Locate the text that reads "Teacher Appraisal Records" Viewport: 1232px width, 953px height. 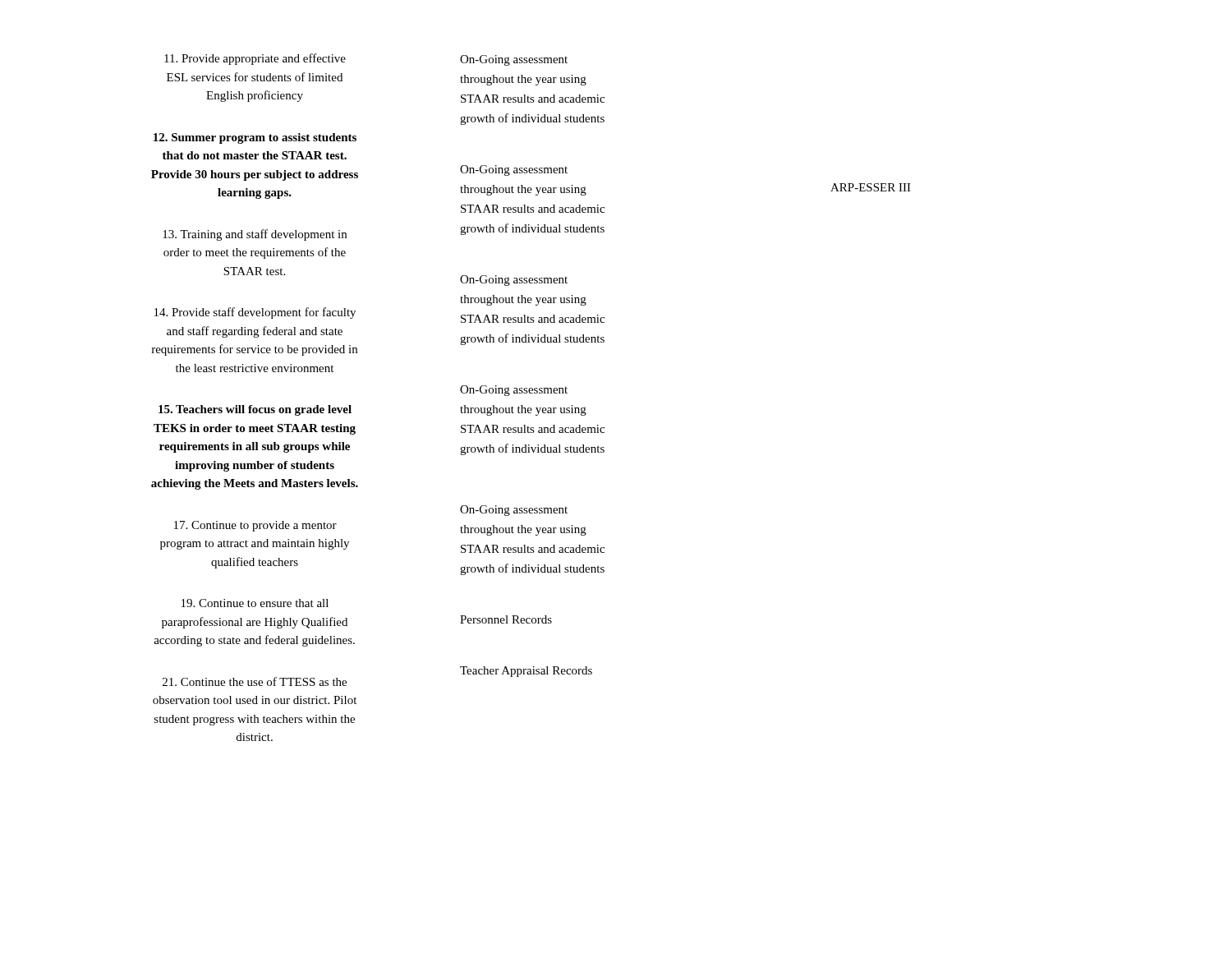[x=526, y=670]
